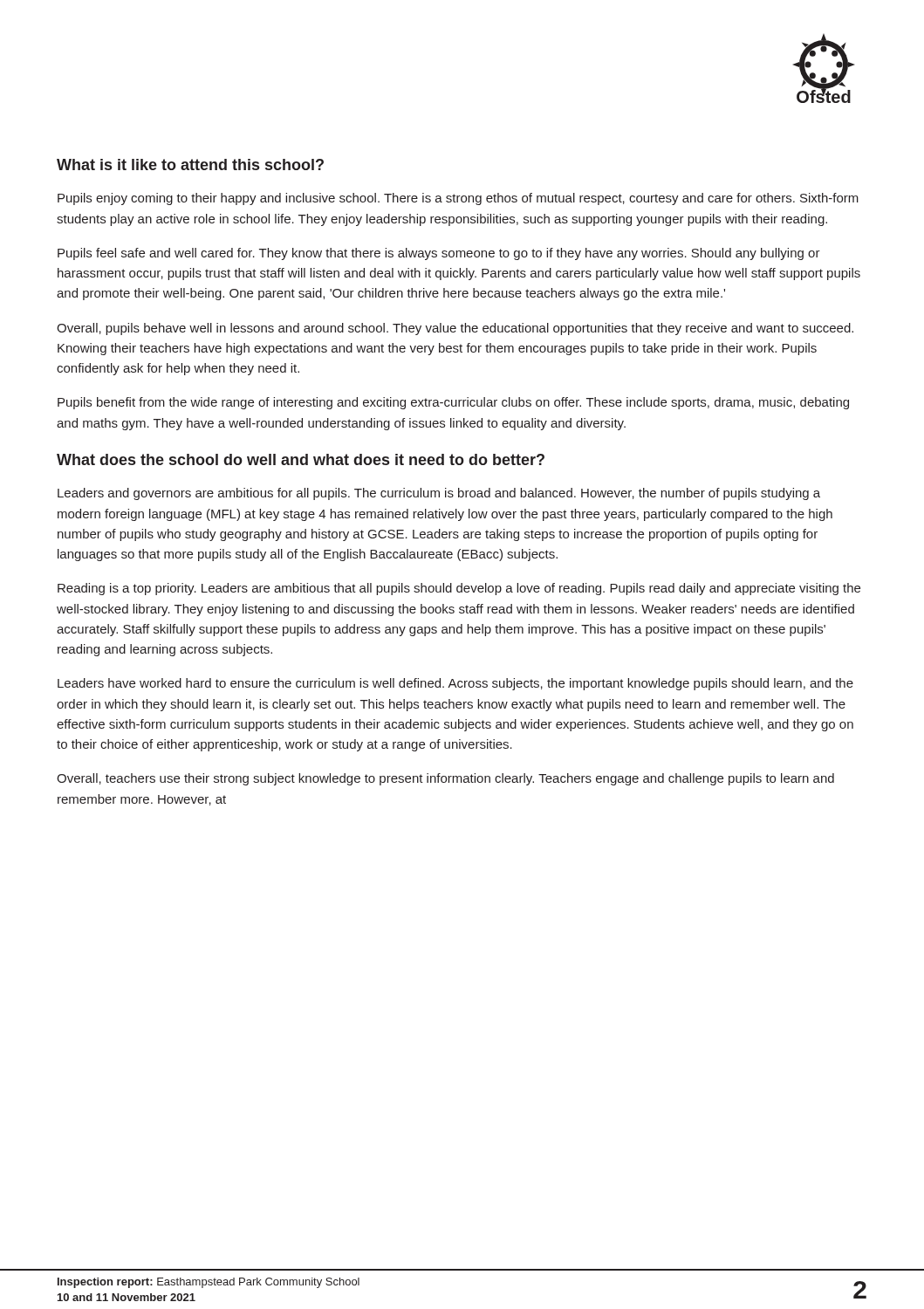Find the section header containing "What is it like to attend this"
Viewport: 924px width, 1309px height.
[191, 165]
